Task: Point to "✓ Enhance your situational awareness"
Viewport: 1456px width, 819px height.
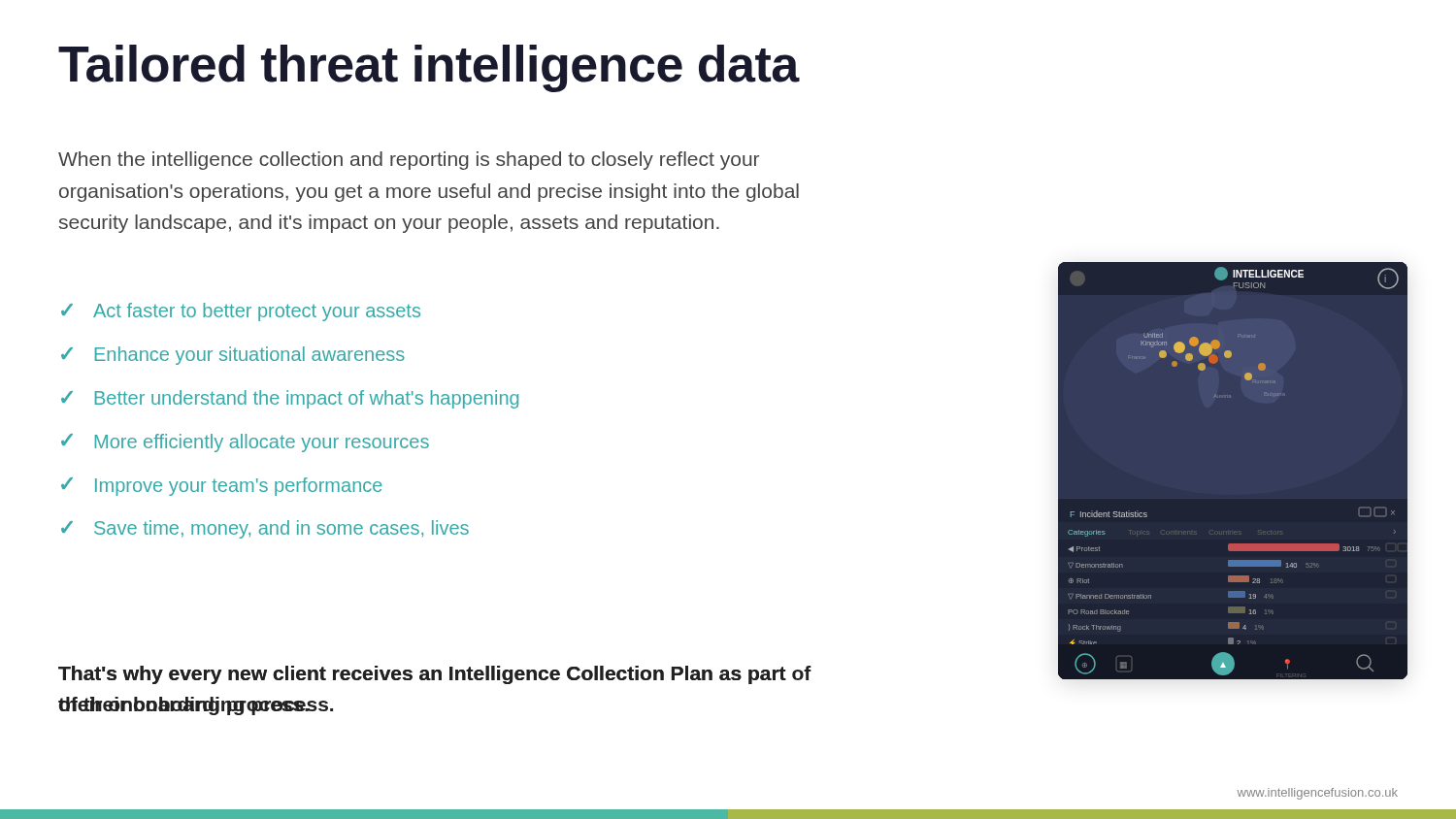Action: (232, 354)
